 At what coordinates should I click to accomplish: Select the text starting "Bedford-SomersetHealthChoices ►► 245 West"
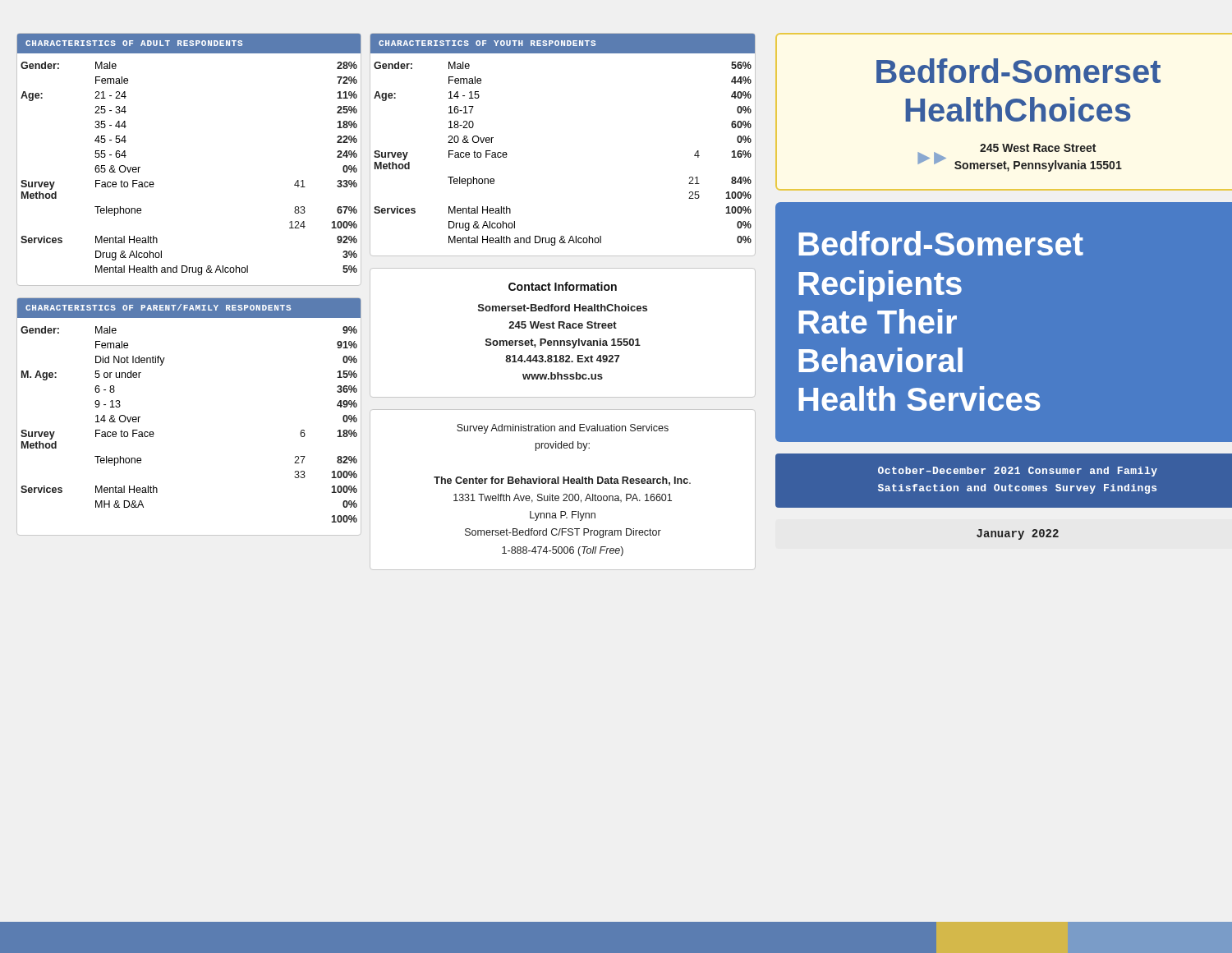pos(1013,114)
